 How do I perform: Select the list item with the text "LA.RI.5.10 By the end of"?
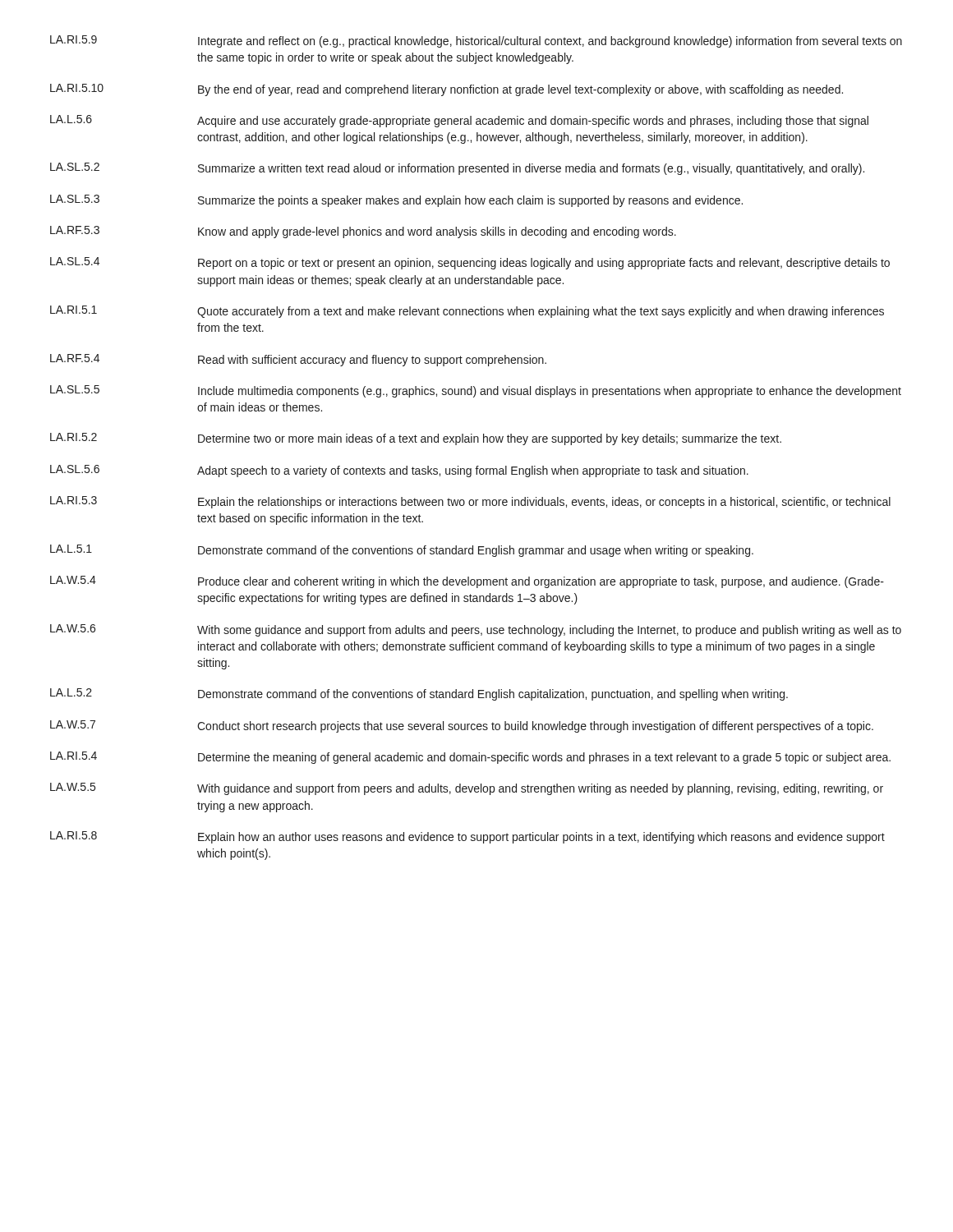(476, 89)
